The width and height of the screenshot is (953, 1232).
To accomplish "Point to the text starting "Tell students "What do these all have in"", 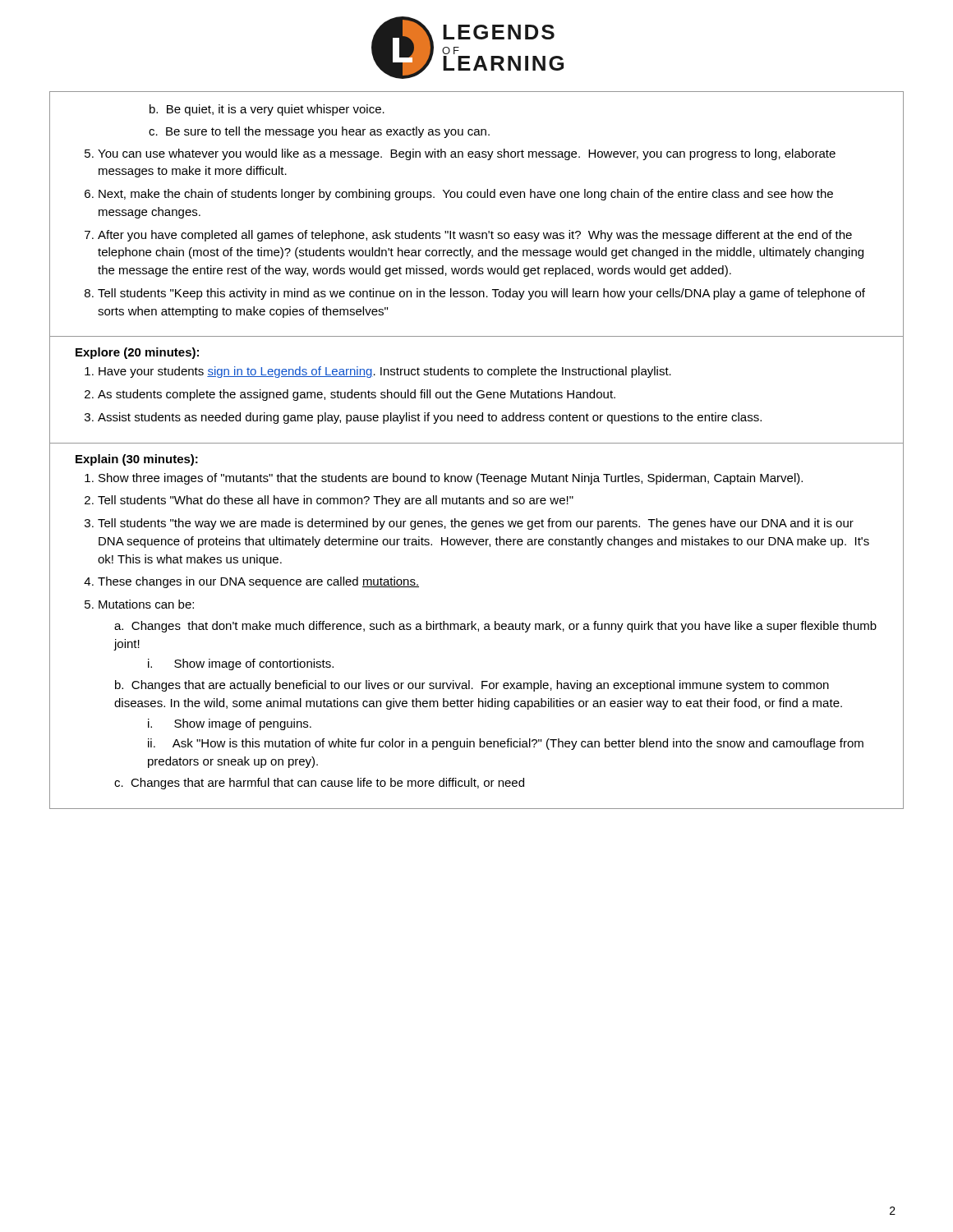I will tap(336, 500).
